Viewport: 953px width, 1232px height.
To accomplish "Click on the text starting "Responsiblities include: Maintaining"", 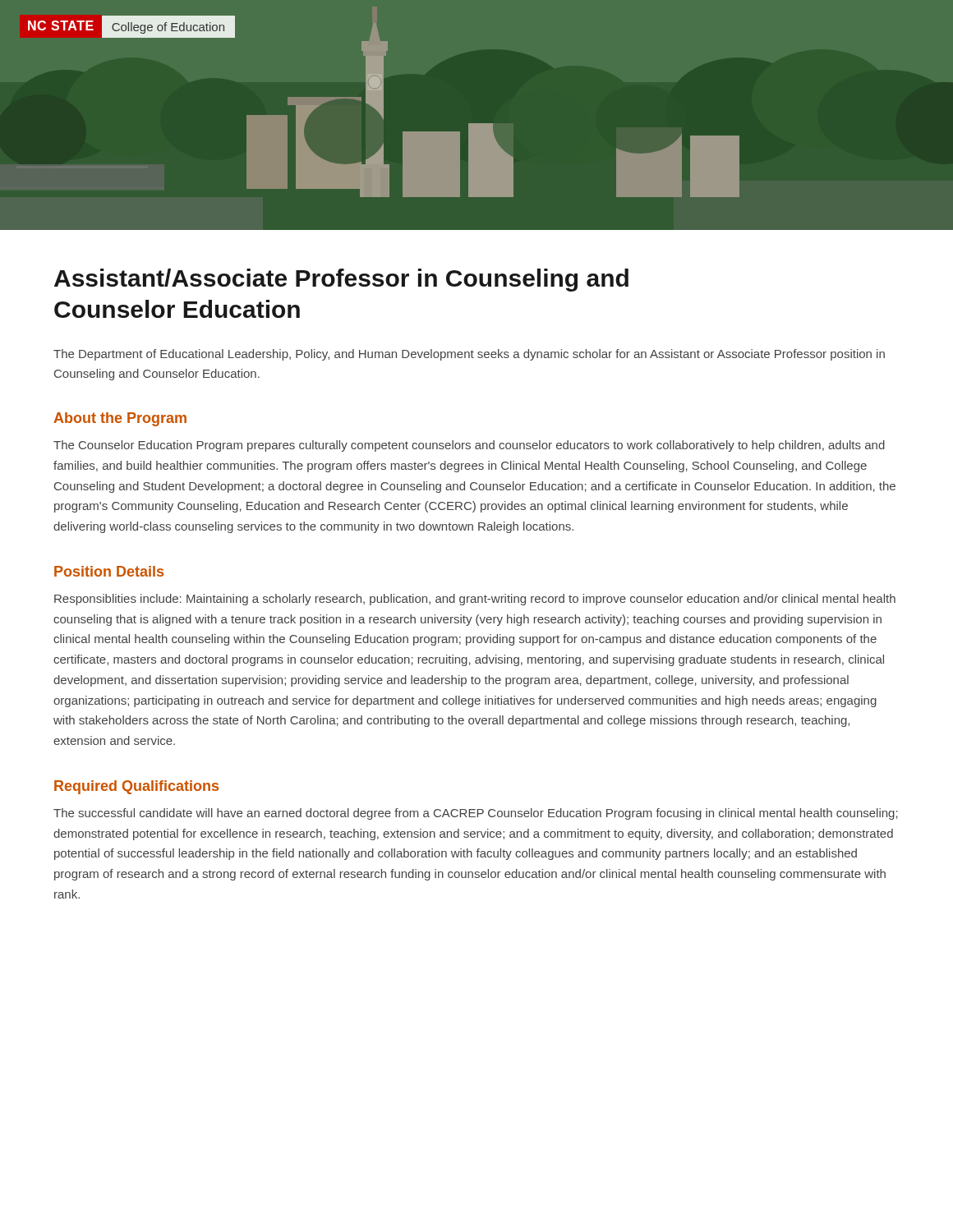I will click(x=476, y=670).
